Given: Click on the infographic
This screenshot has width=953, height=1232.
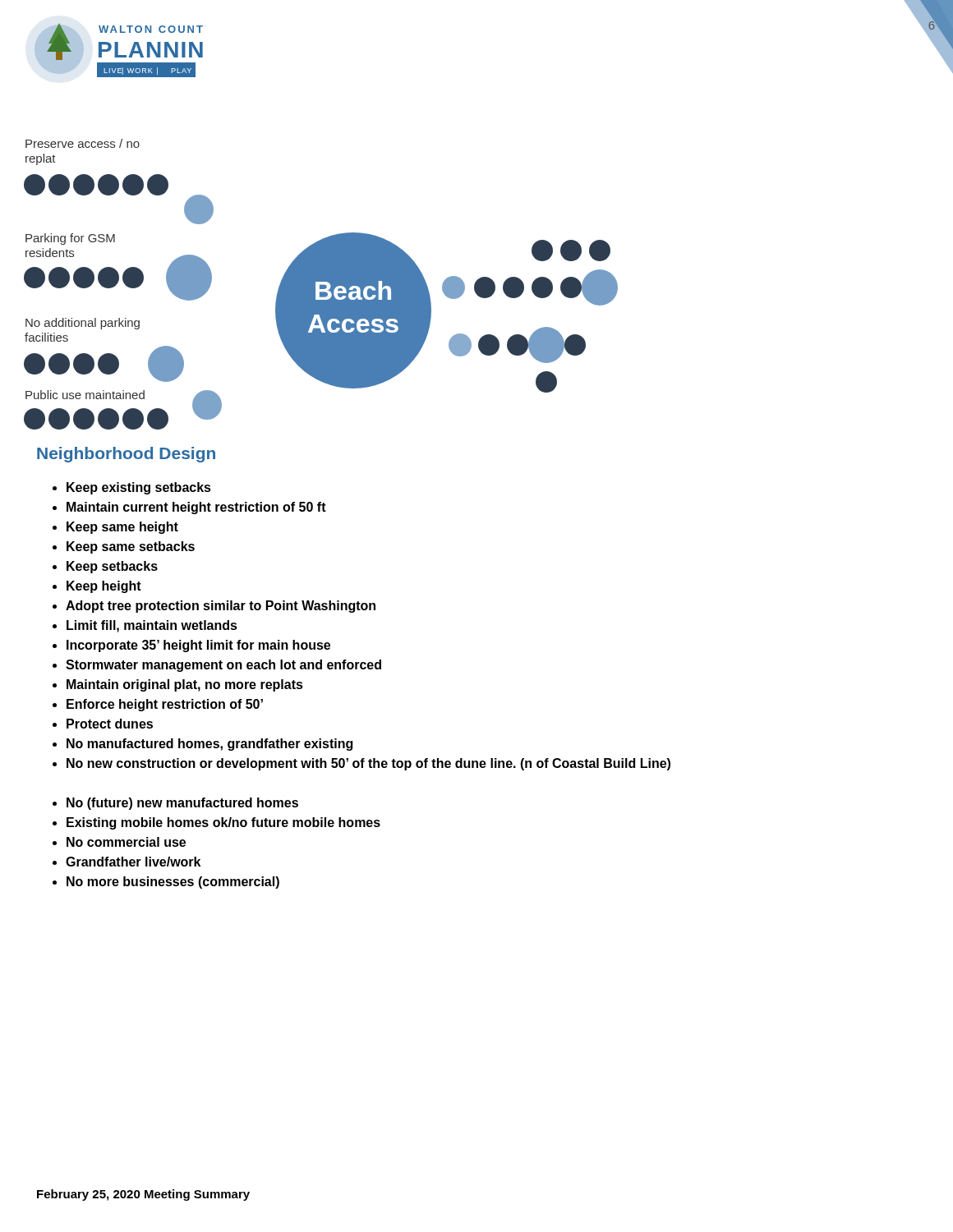Looking at the screenshot, I should point(468,263).
